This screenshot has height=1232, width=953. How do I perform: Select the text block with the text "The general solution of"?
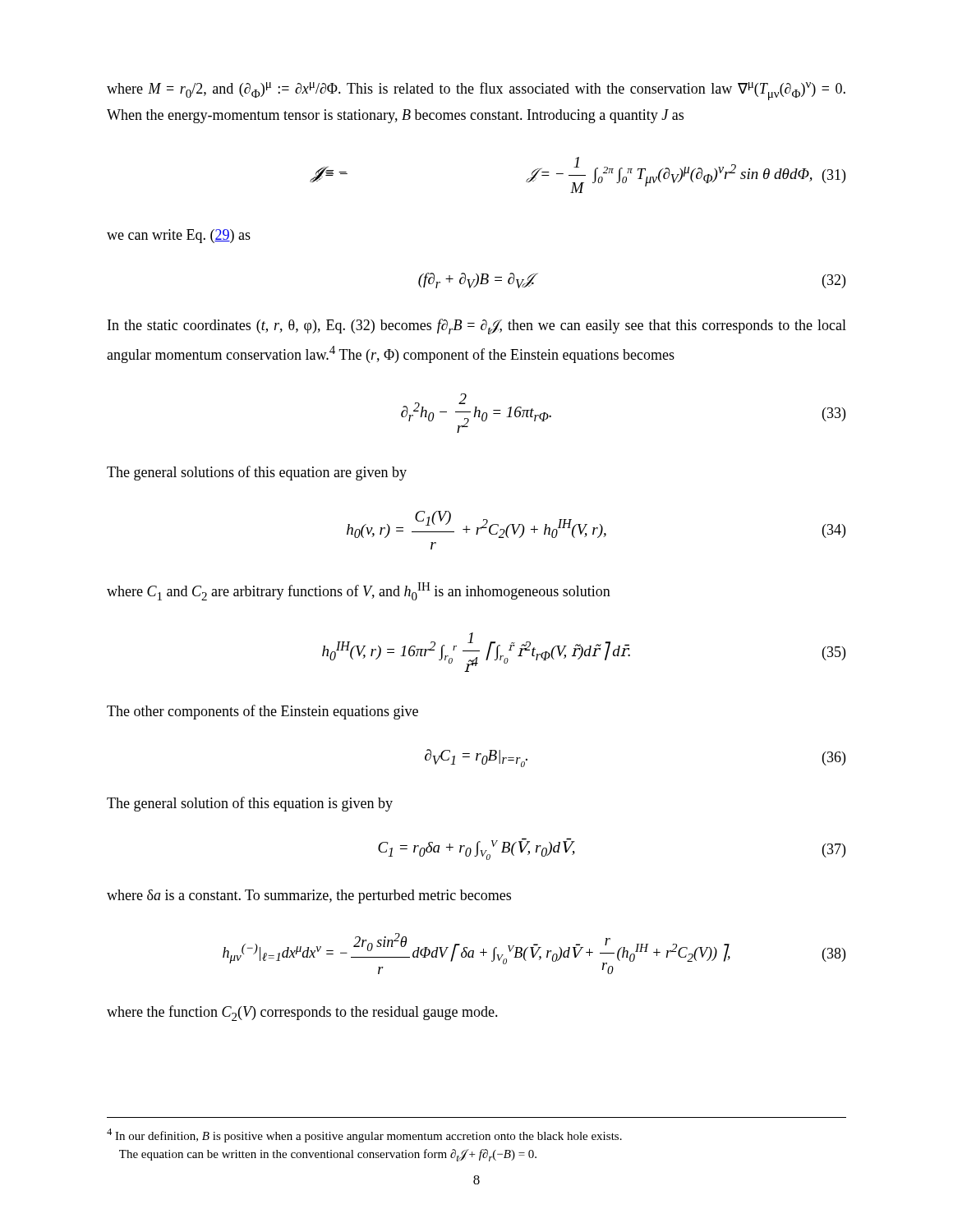[250, 803]
